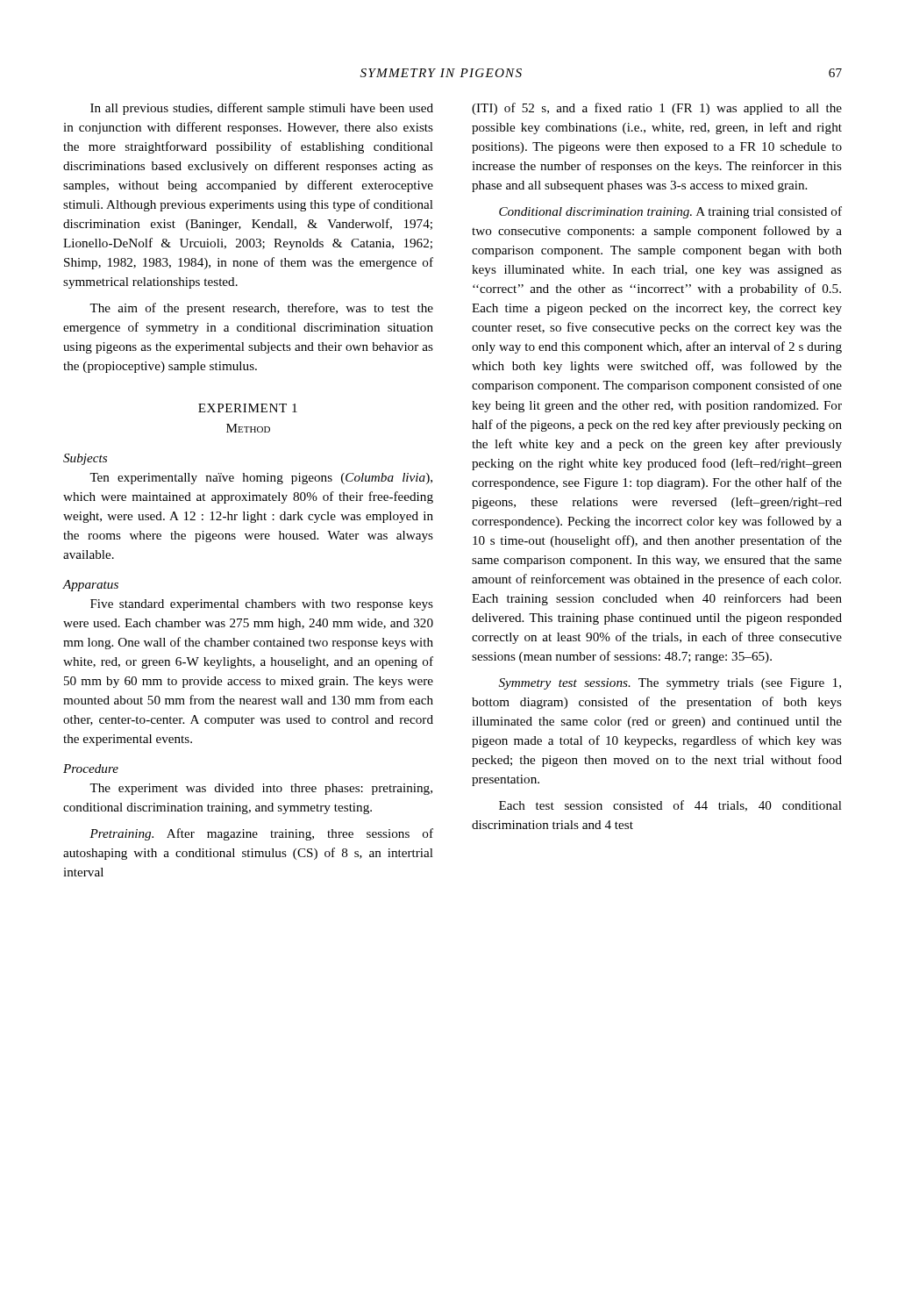Viewport: 905px width, 1316px height.
Task: Locate the block of text that opens with "Each test session consisted of 44"
Action: tap(657, 815)
